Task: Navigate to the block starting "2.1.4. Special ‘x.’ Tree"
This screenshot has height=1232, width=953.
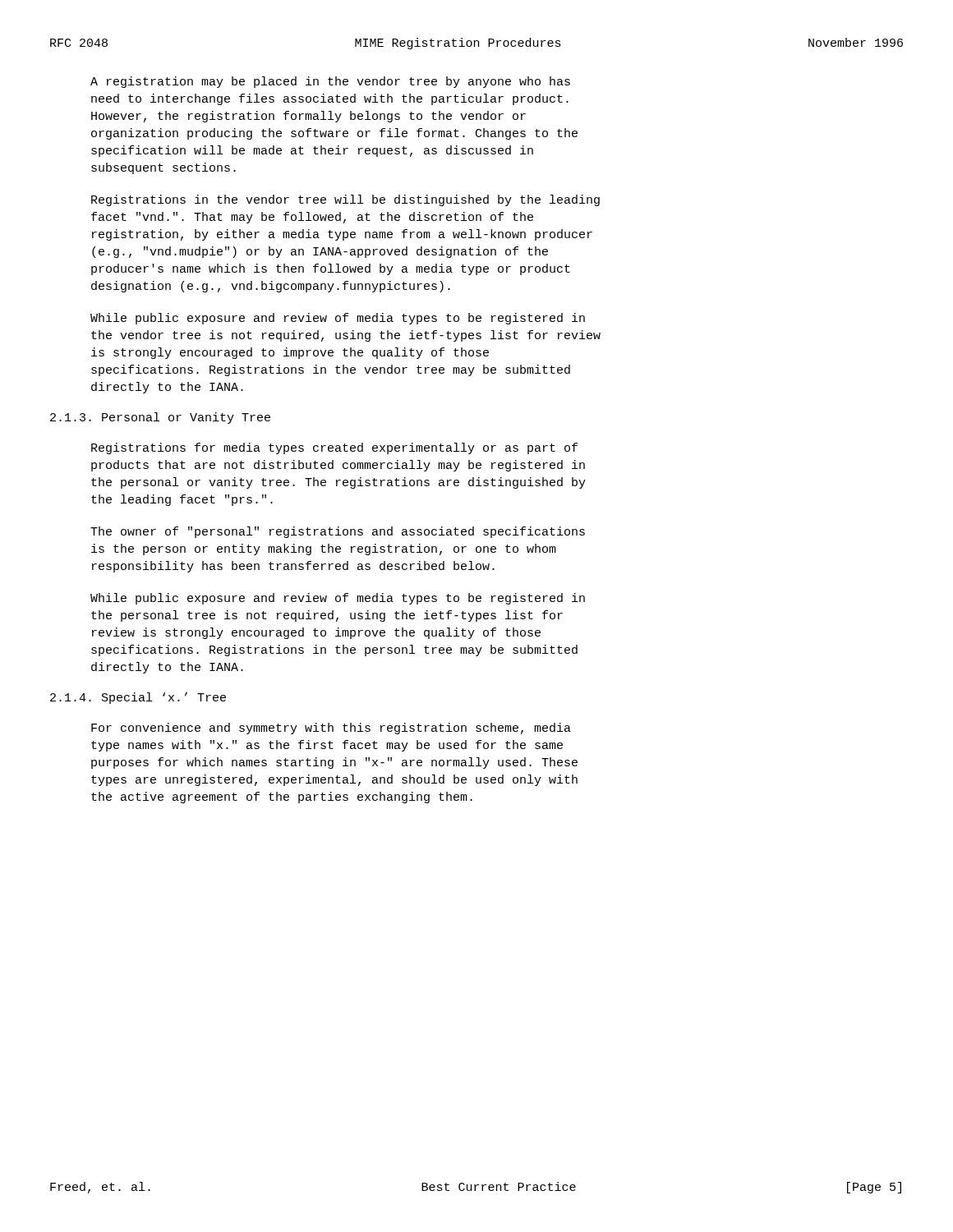Action: tap(138, 699)
